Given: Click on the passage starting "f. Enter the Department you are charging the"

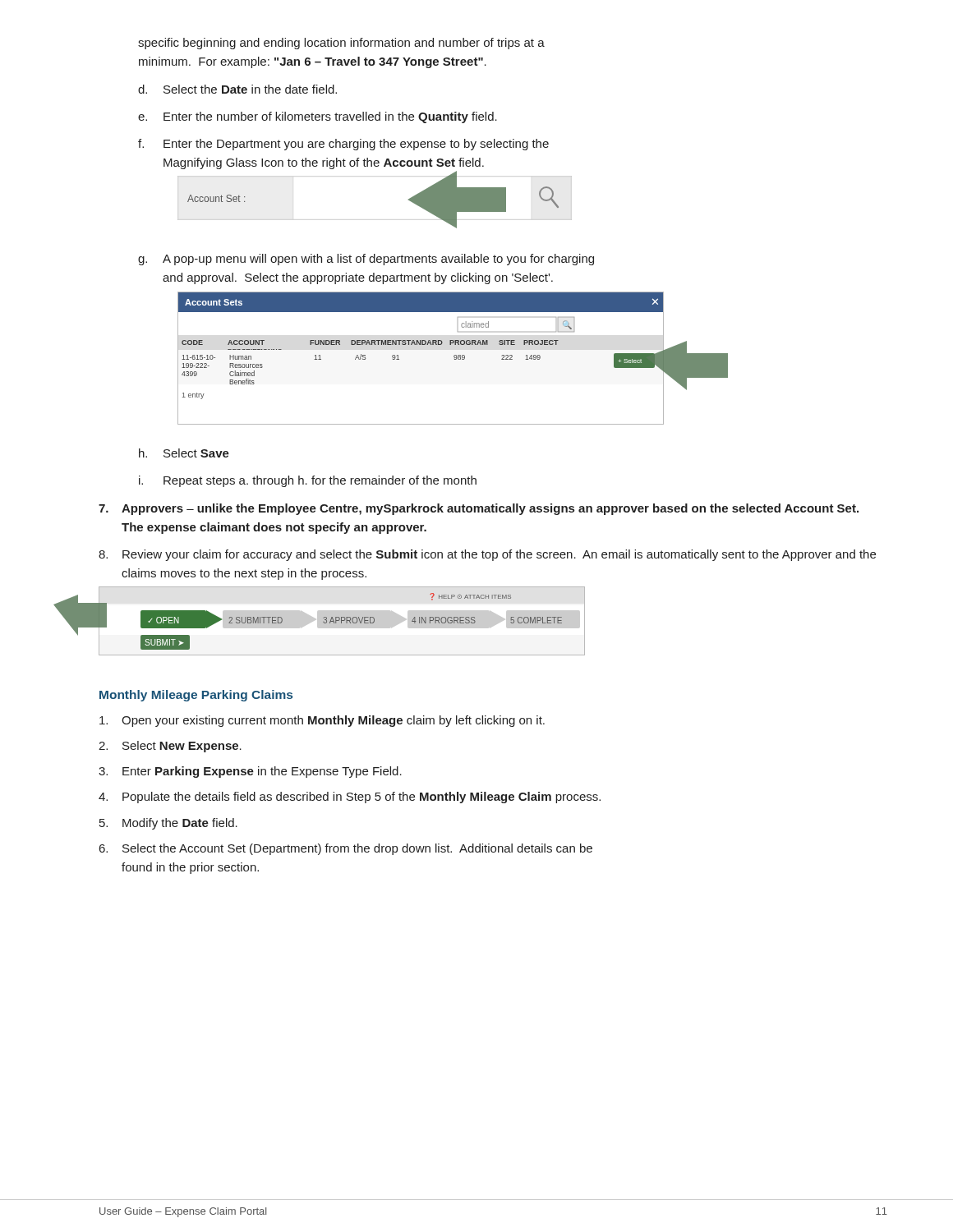Looking at the screenshot, I should tap(513, 153).
